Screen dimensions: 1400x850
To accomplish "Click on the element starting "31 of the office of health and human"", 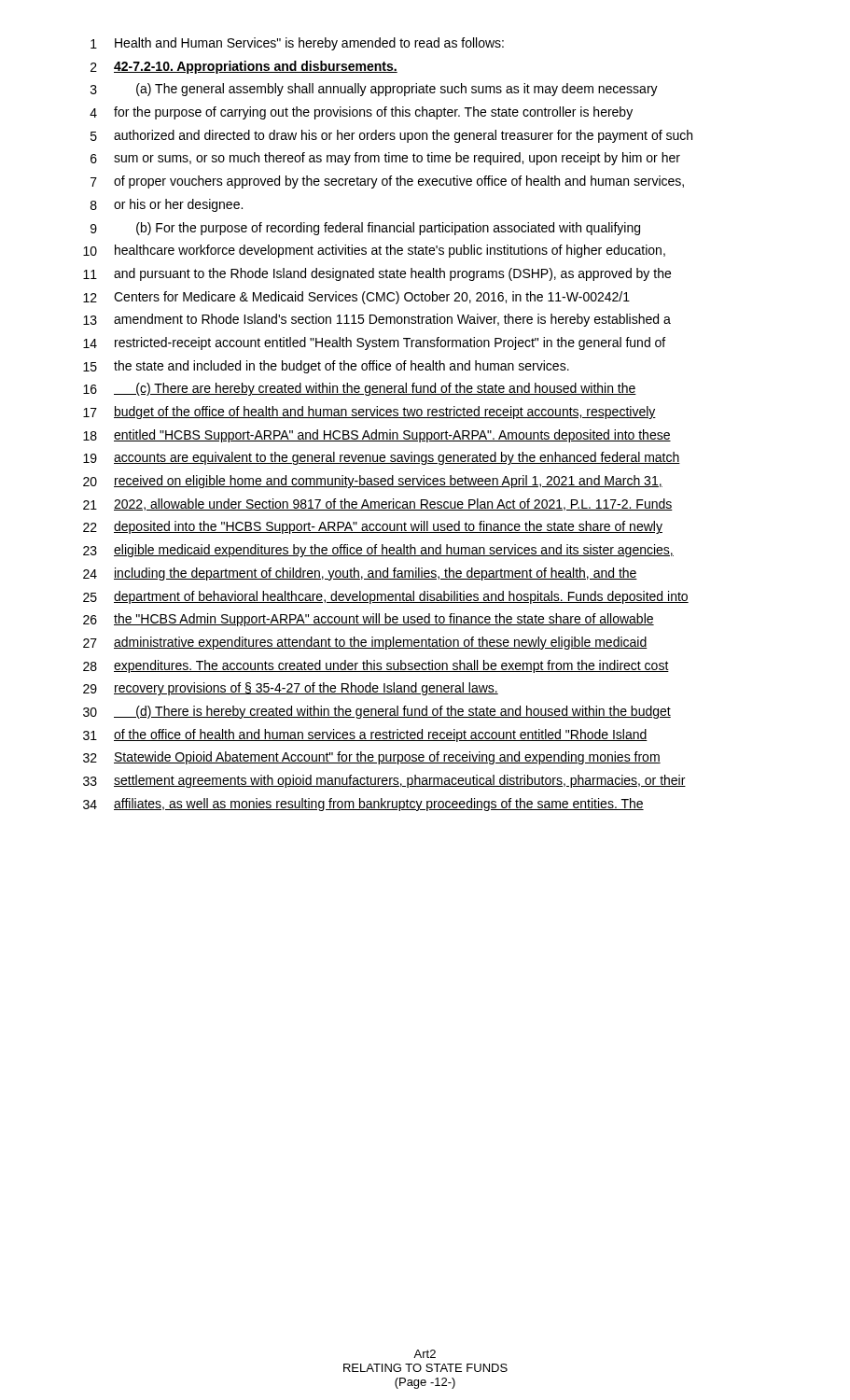I will [425, 735].
